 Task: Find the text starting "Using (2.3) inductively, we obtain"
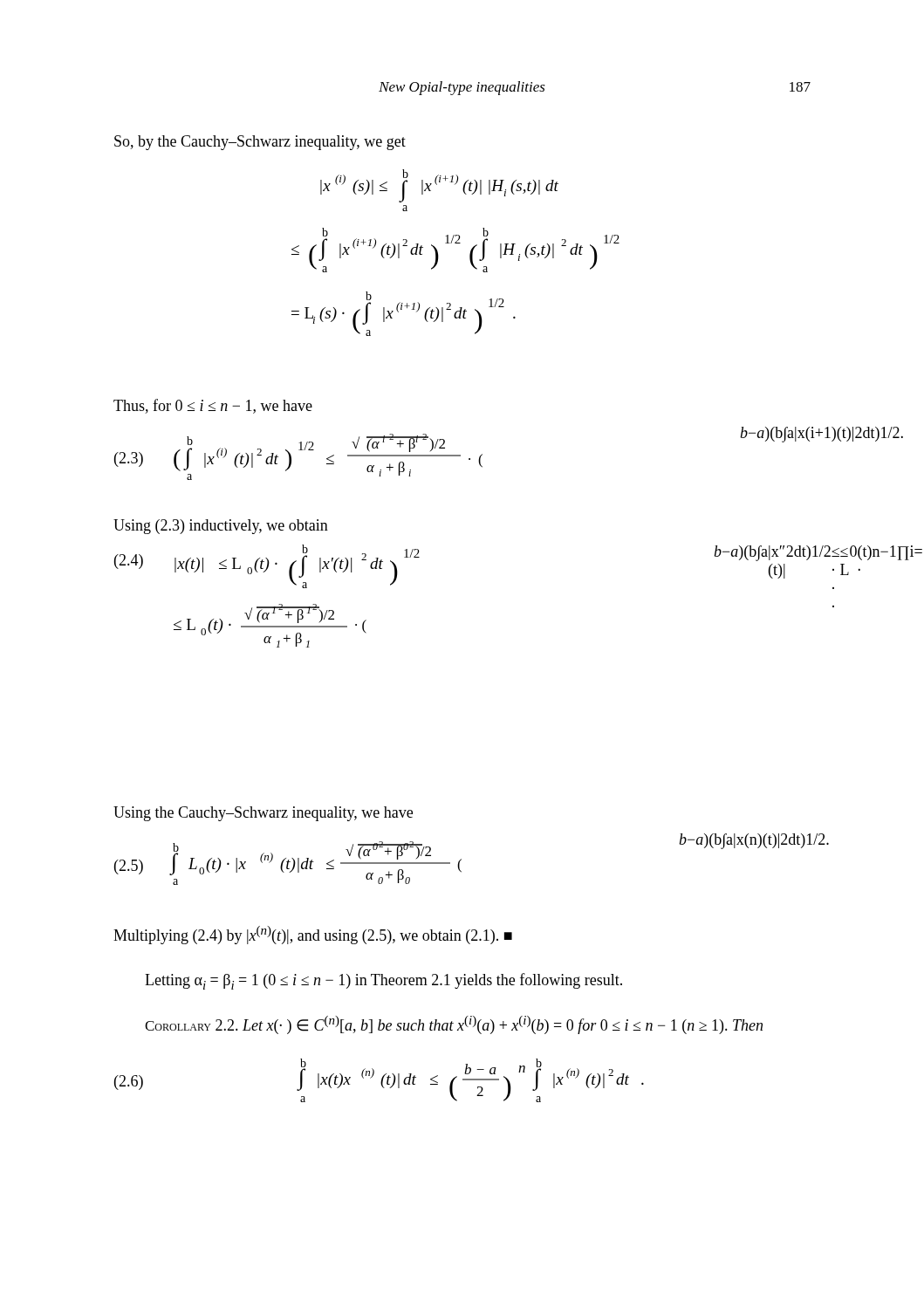(x=221, y=525)
